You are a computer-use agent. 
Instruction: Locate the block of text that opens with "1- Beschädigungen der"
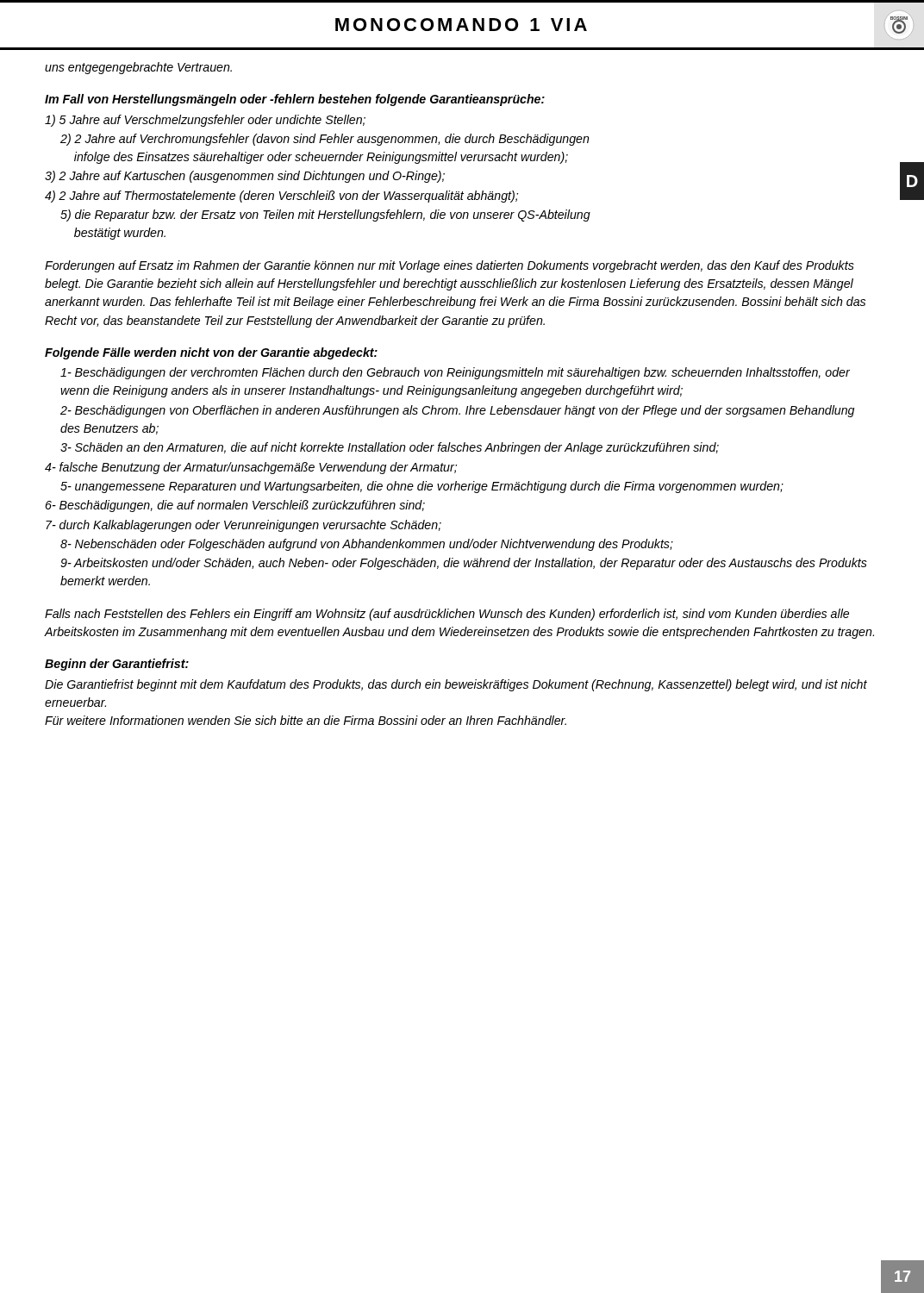pos(455,382)
